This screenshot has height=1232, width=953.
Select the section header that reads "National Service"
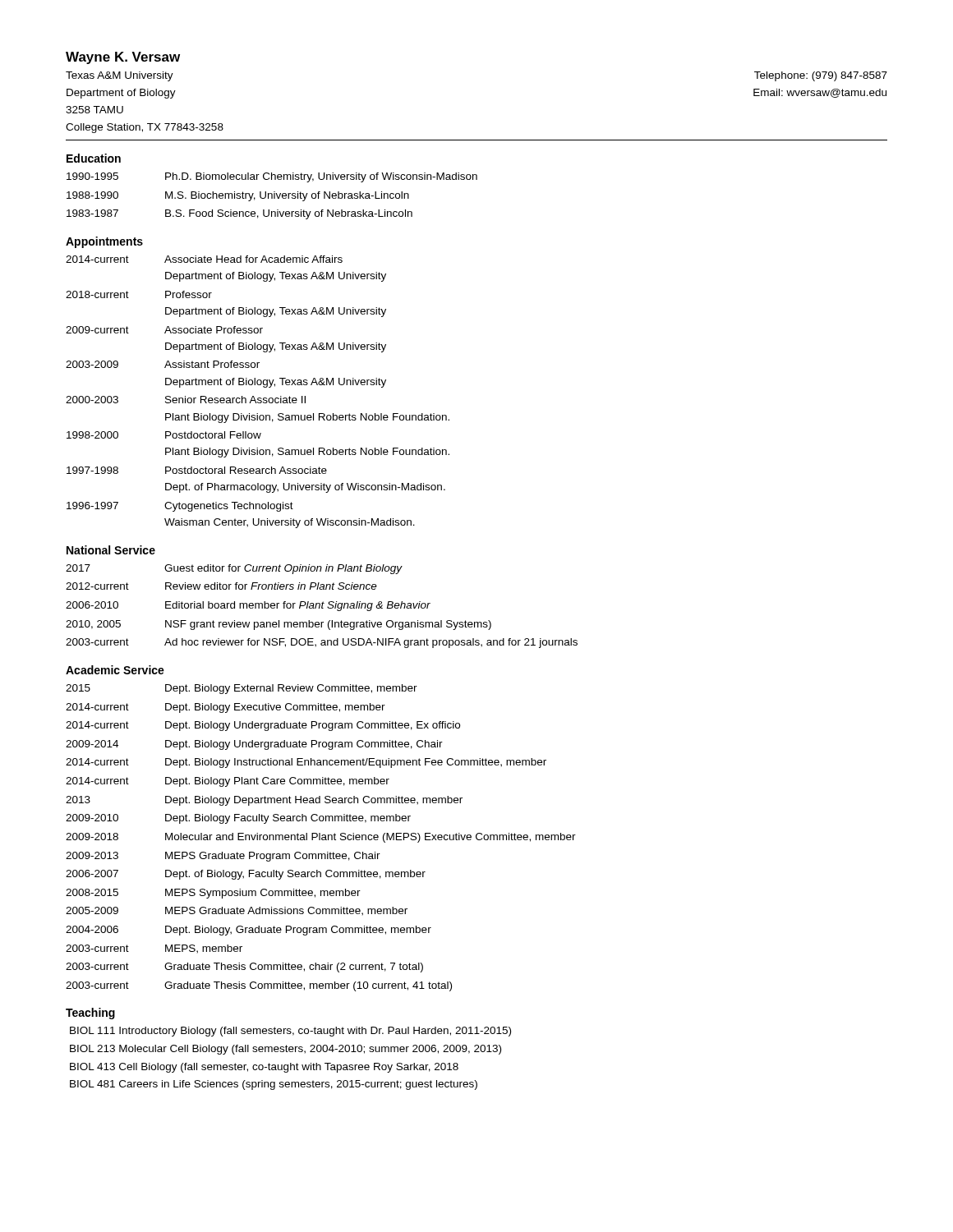point(111,550)
